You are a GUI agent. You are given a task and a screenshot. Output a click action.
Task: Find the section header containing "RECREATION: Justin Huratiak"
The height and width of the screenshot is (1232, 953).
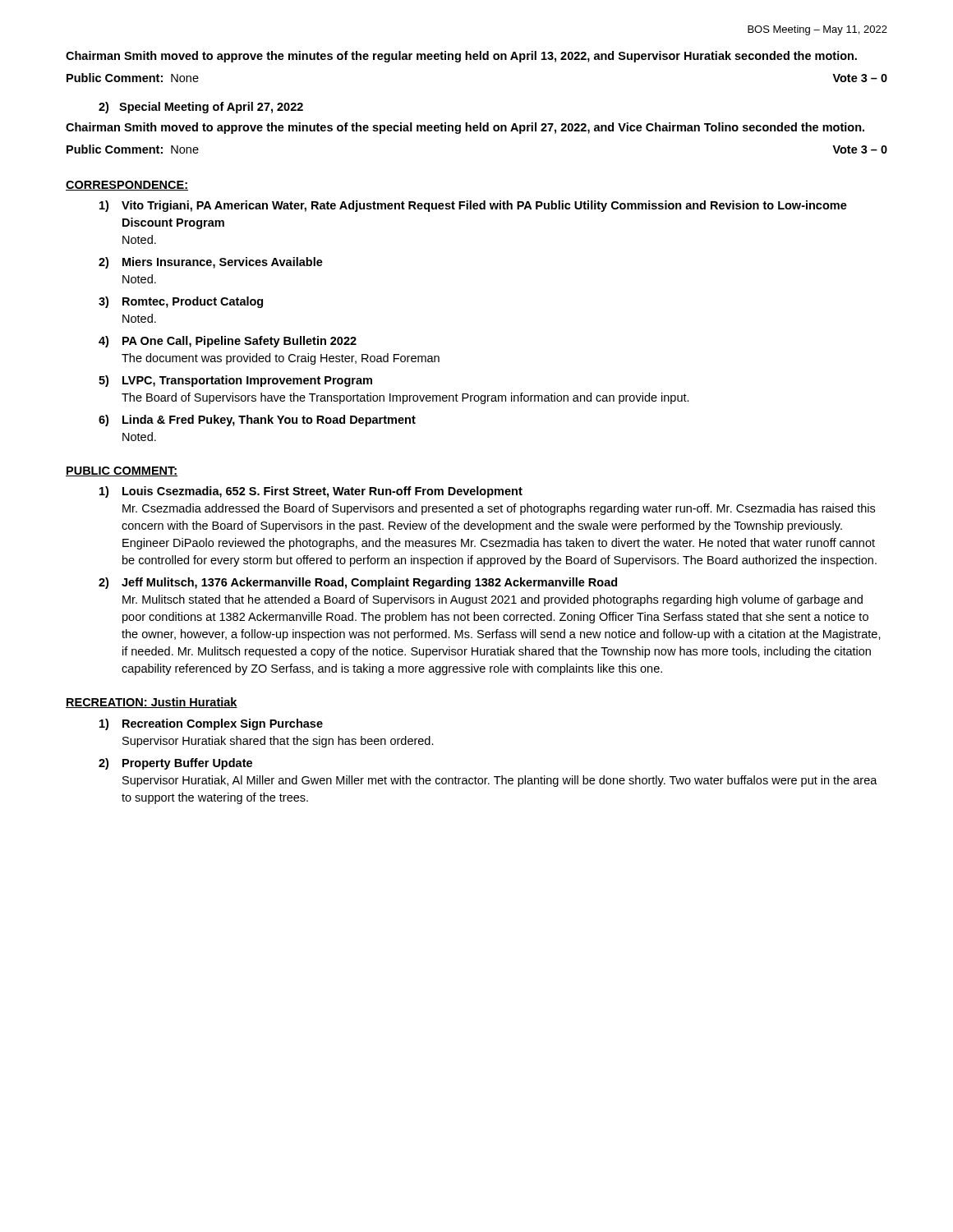click(x=151, y=703)
